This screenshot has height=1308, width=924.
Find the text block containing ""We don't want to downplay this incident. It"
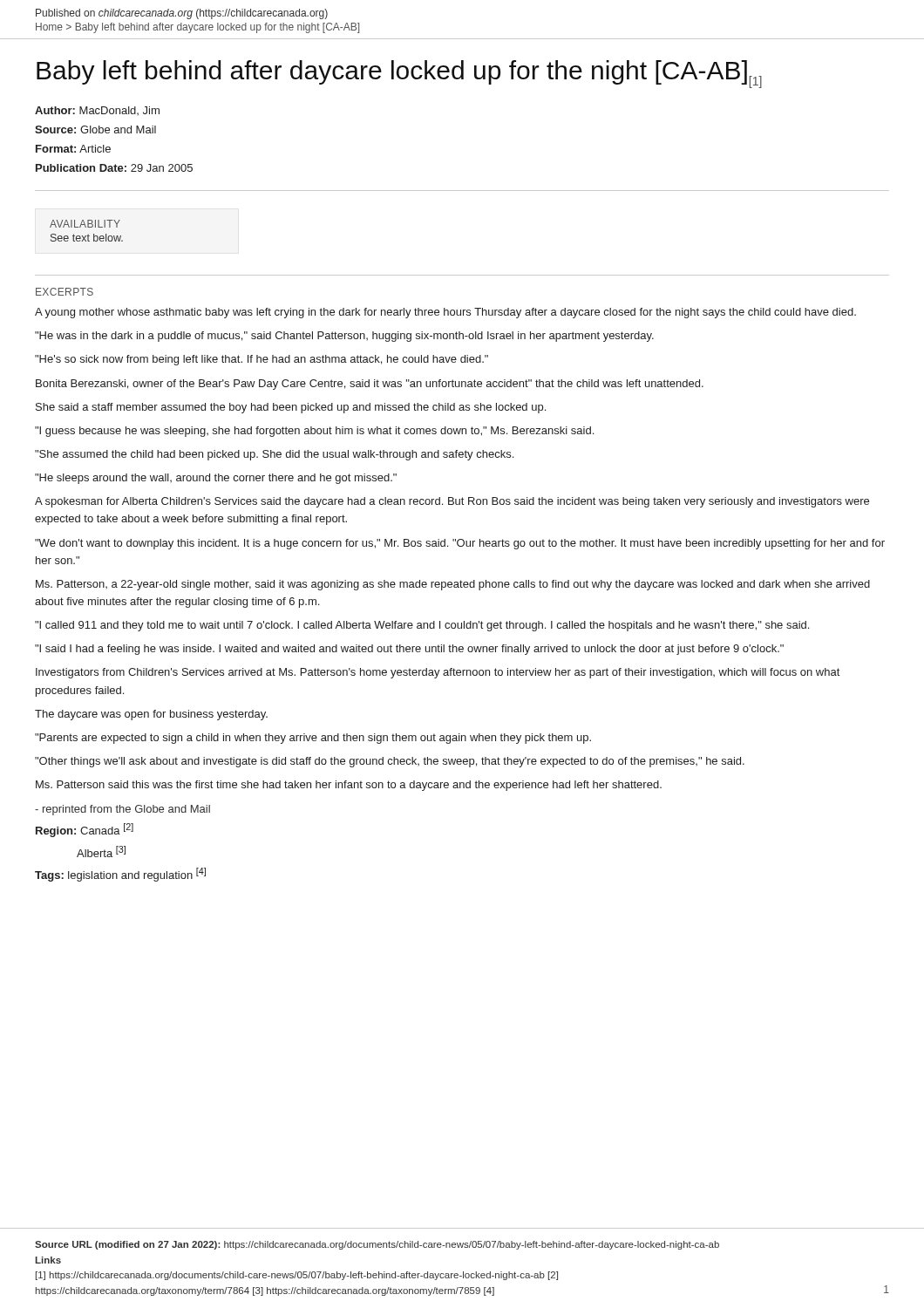pyautogui.click(x=460, y=551)
